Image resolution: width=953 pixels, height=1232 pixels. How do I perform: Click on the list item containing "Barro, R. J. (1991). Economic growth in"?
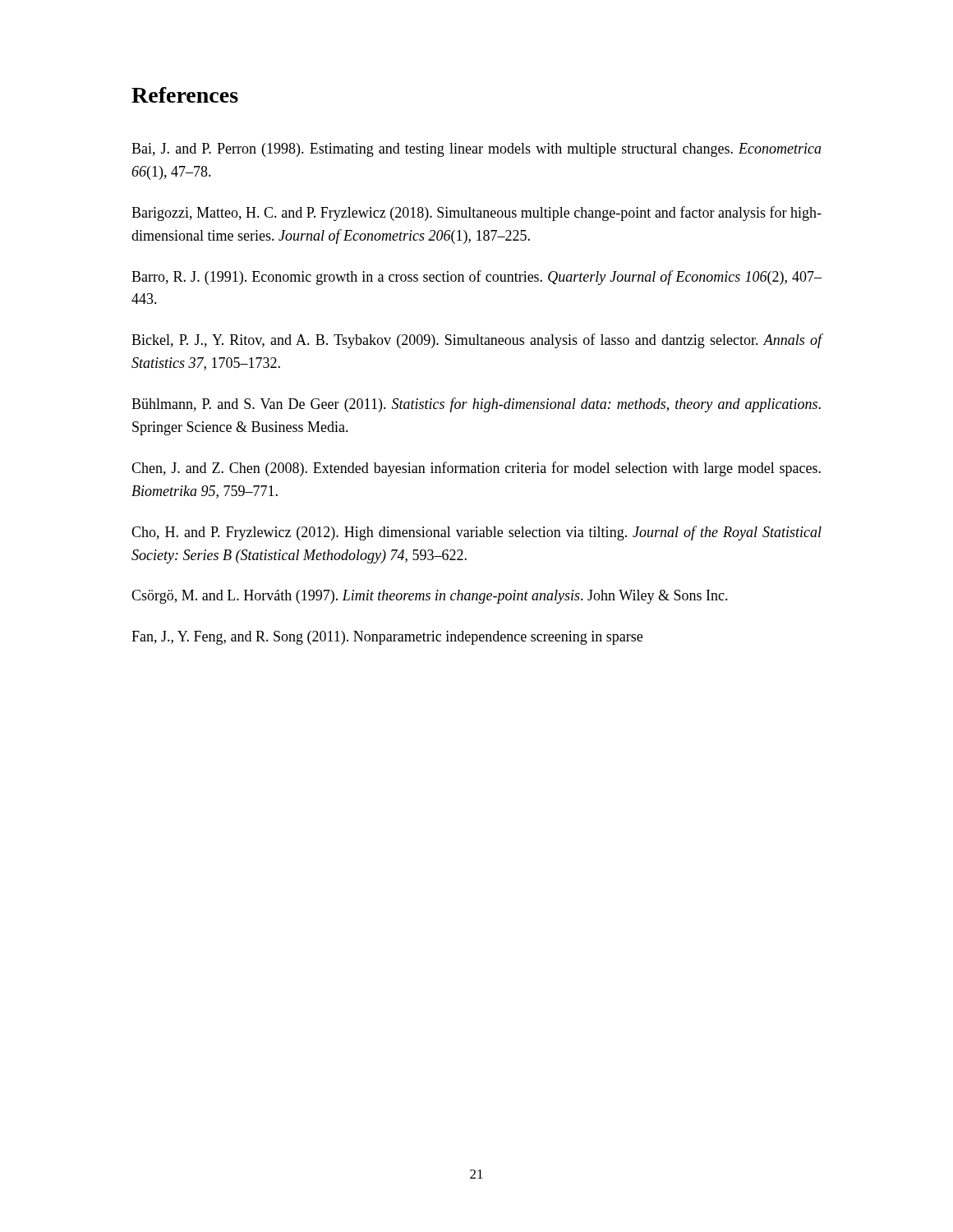(x=476, y=289)
